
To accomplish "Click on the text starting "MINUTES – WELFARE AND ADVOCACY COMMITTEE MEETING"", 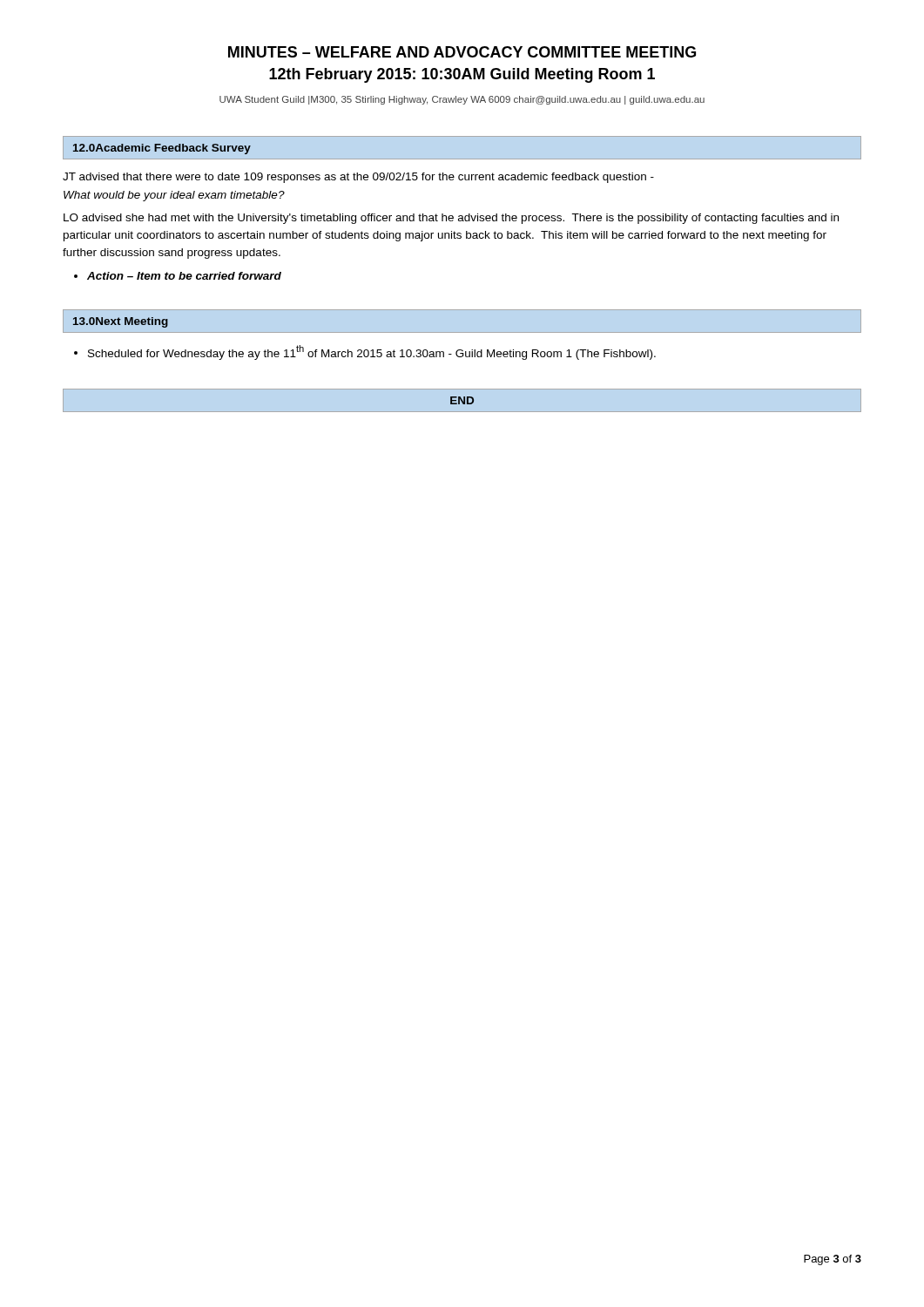I will 462,63.
